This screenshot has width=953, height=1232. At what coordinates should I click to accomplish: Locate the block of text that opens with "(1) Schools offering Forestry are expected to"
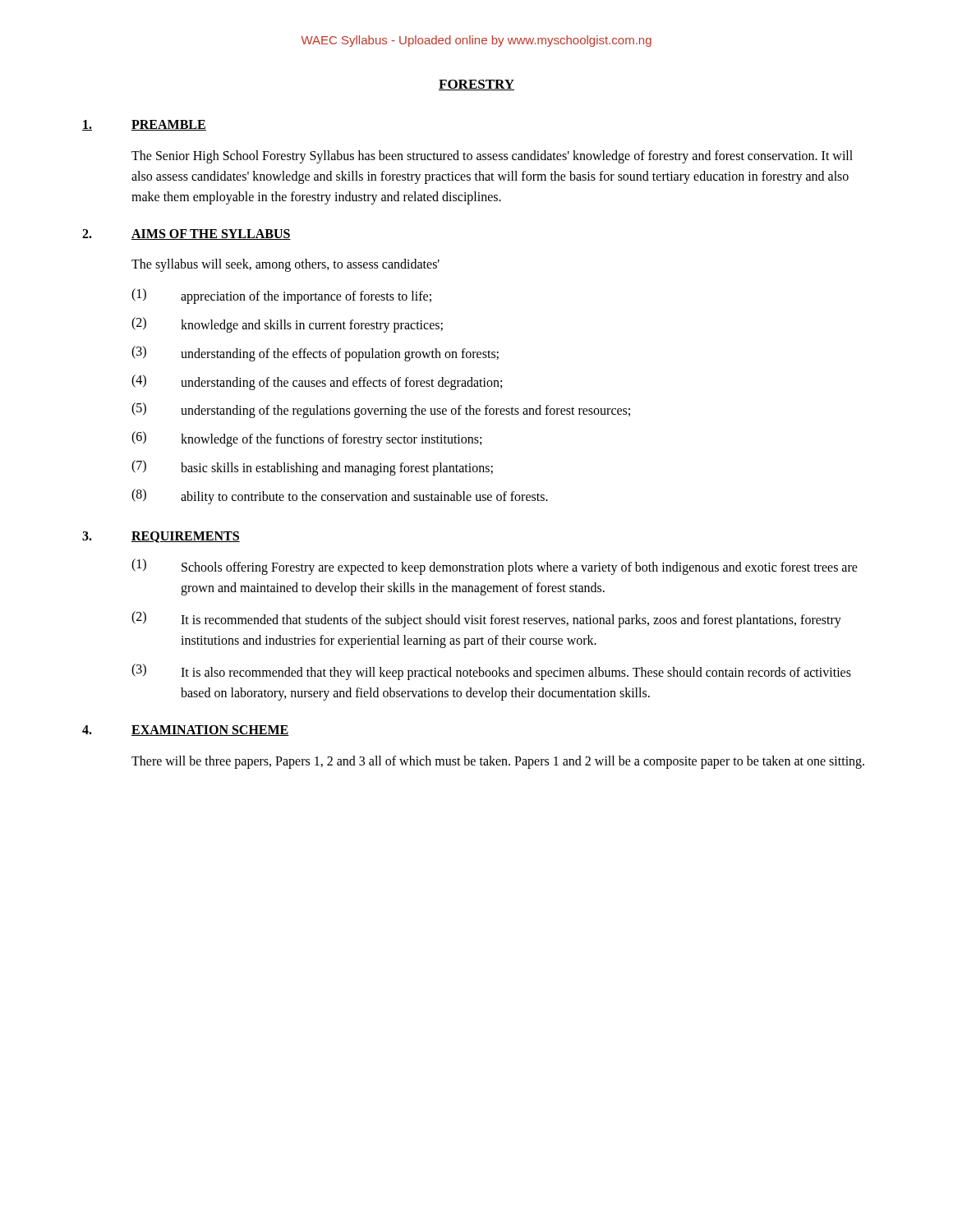[501, 577]
